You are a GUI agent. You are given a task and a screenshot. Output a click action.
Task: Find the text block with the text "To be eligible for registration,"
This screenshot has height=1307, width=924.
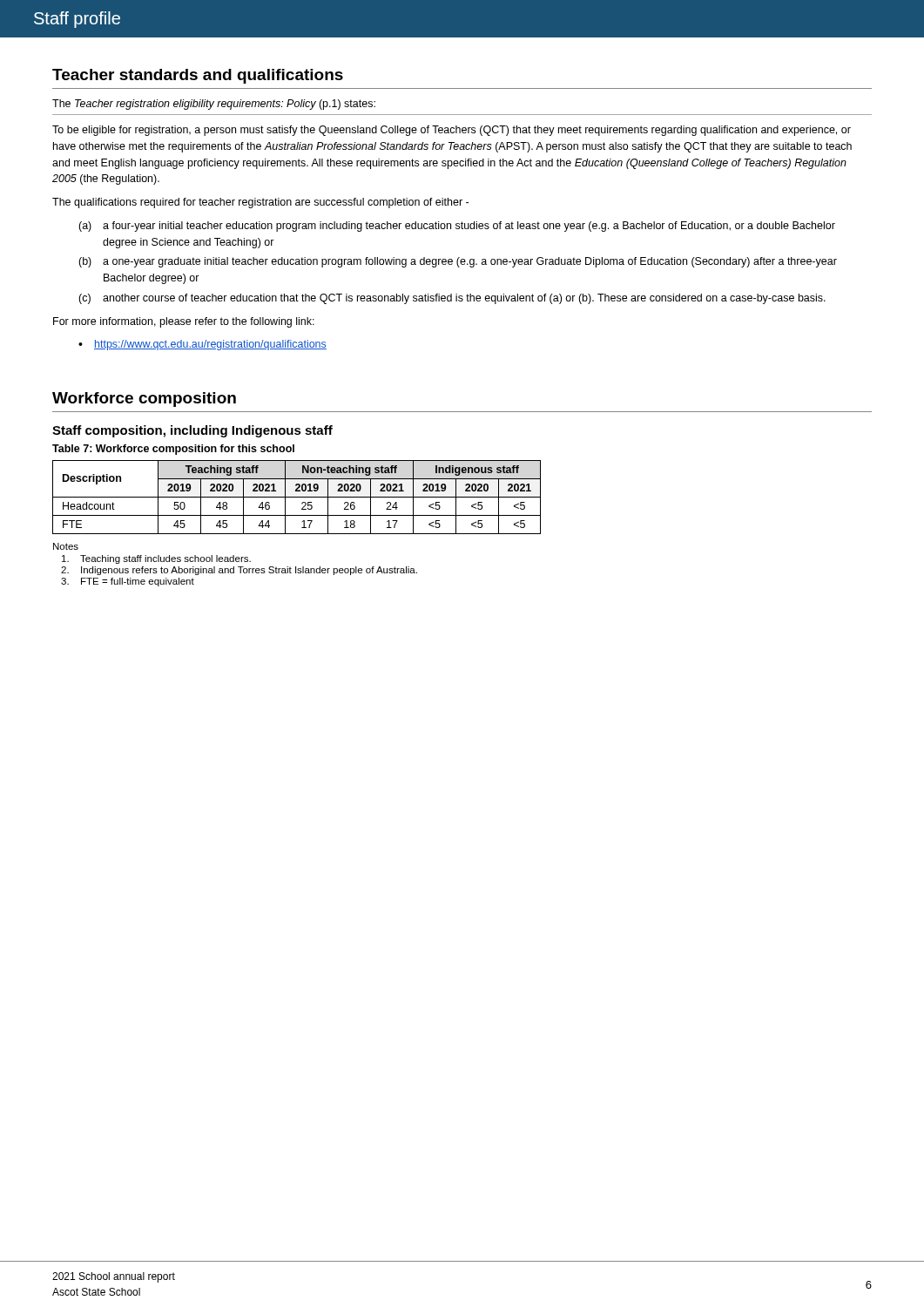tap(452, 154)
